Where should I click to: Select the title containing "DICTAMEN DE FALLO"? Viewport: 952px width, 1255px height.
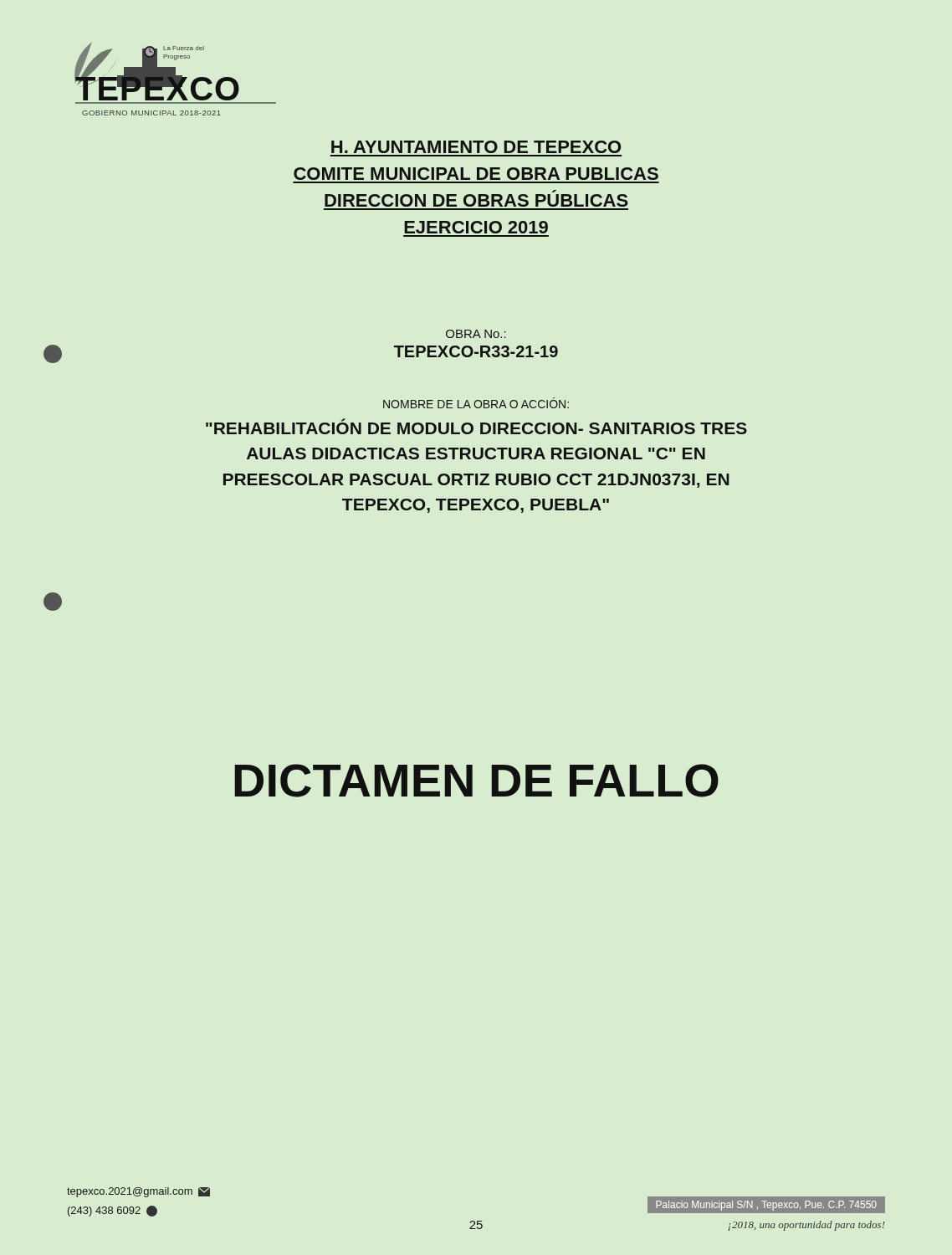[476, 780]
